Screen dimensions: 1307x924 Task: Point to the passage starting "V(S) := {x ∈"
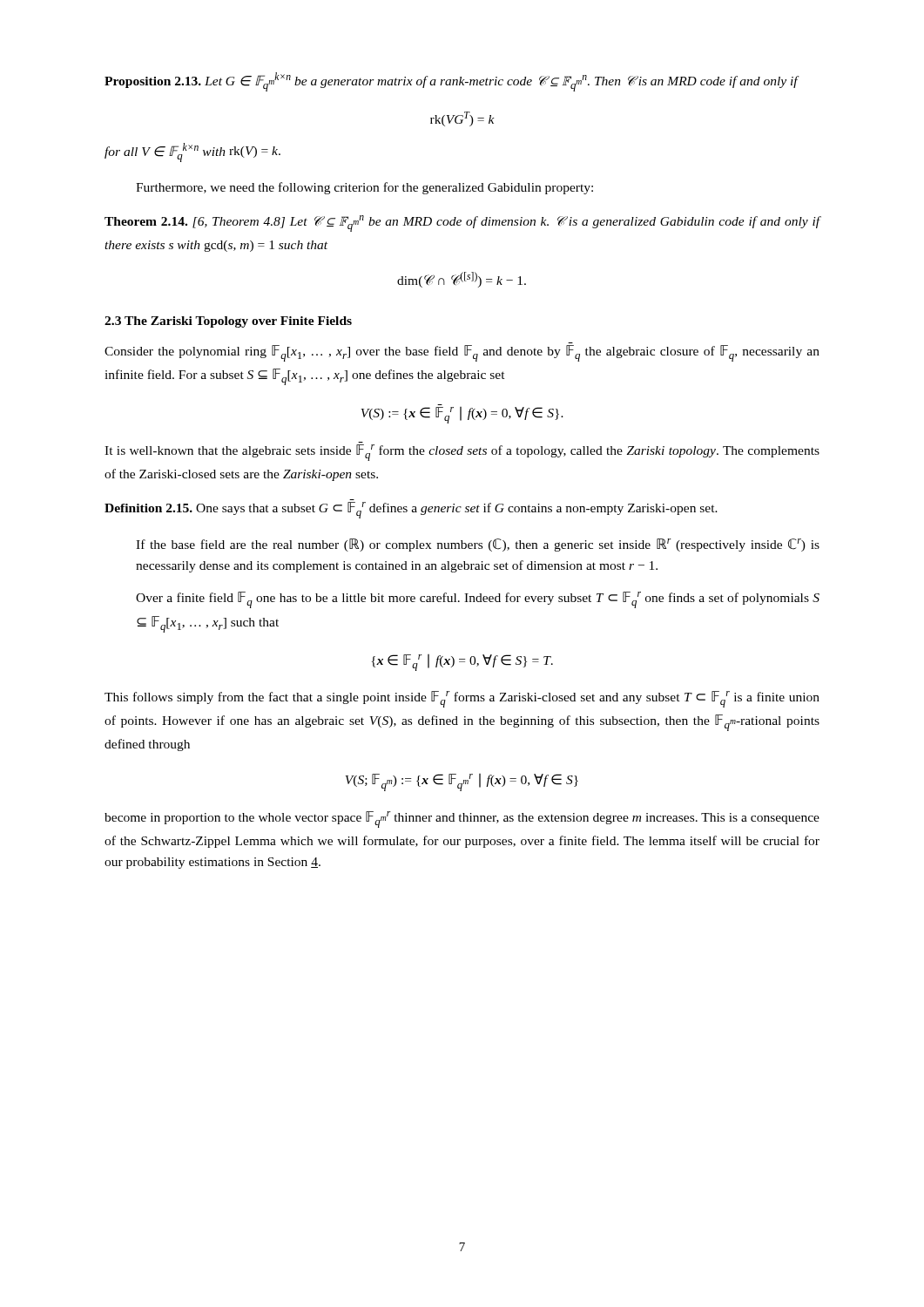coord(462,414)
